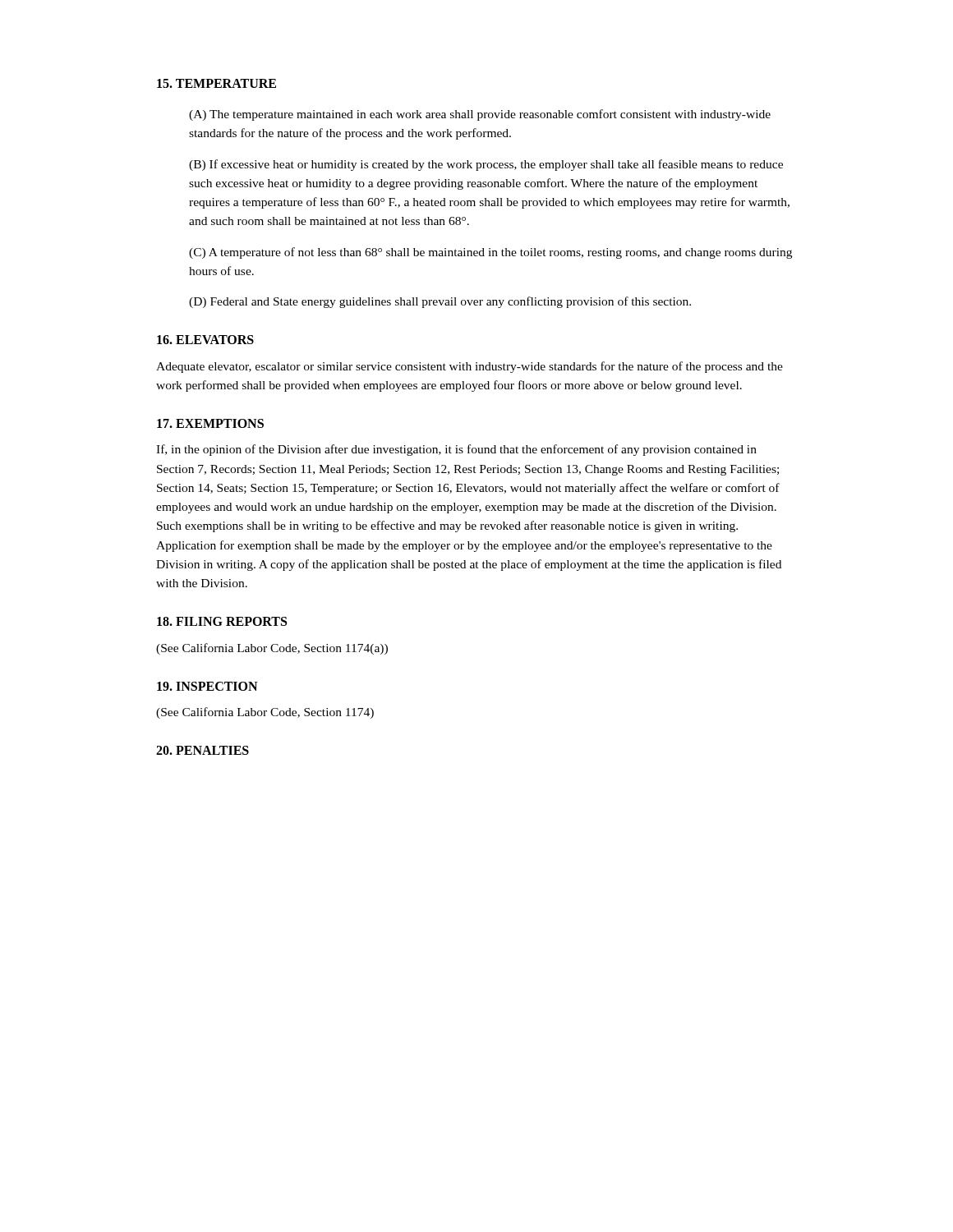Select the section header that says "15. TEMPERATURE"
This screenshot has height=1232, width=953.
[x=216, y=83]
